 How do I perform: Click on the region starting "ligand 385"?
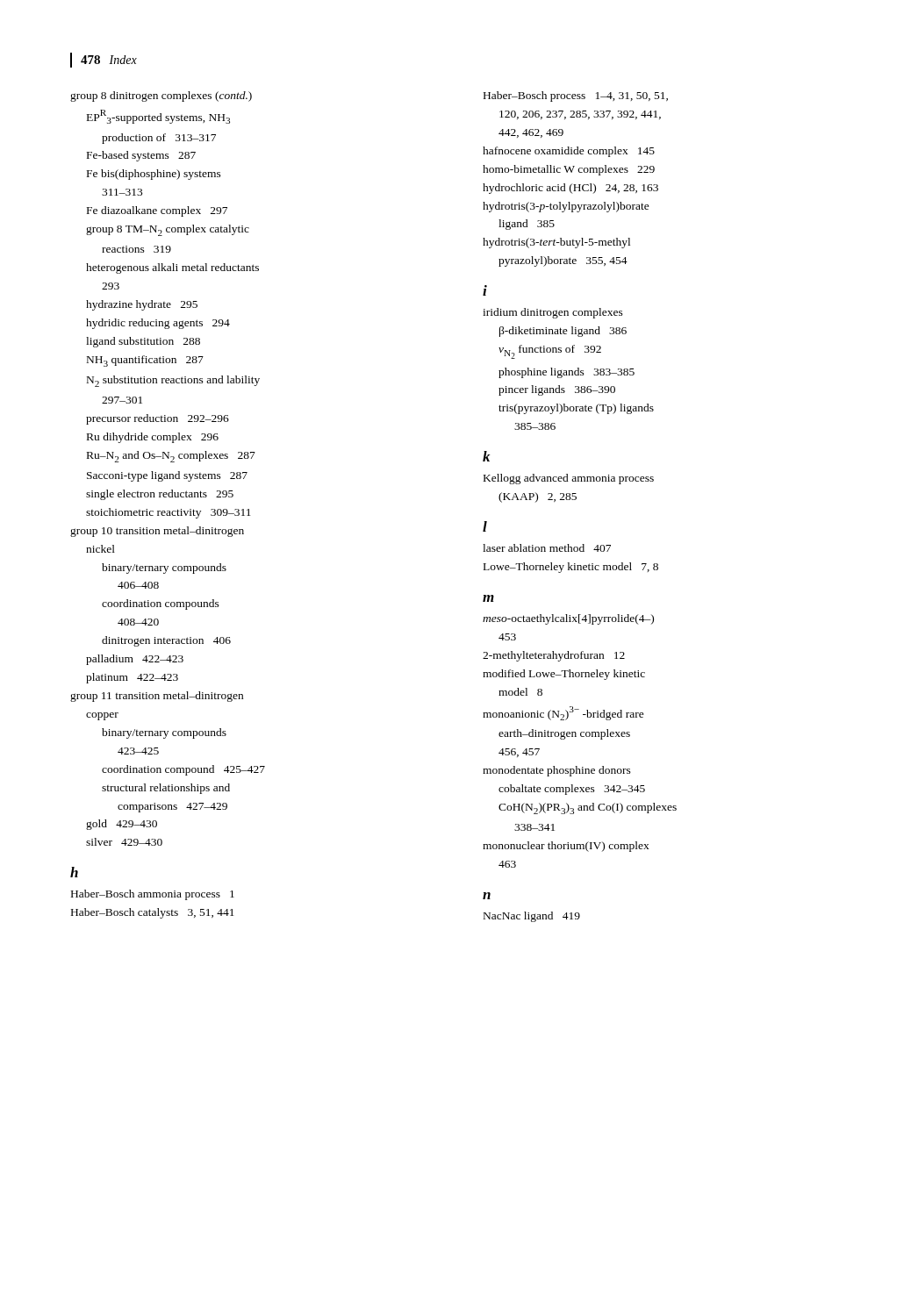[527, 224]
